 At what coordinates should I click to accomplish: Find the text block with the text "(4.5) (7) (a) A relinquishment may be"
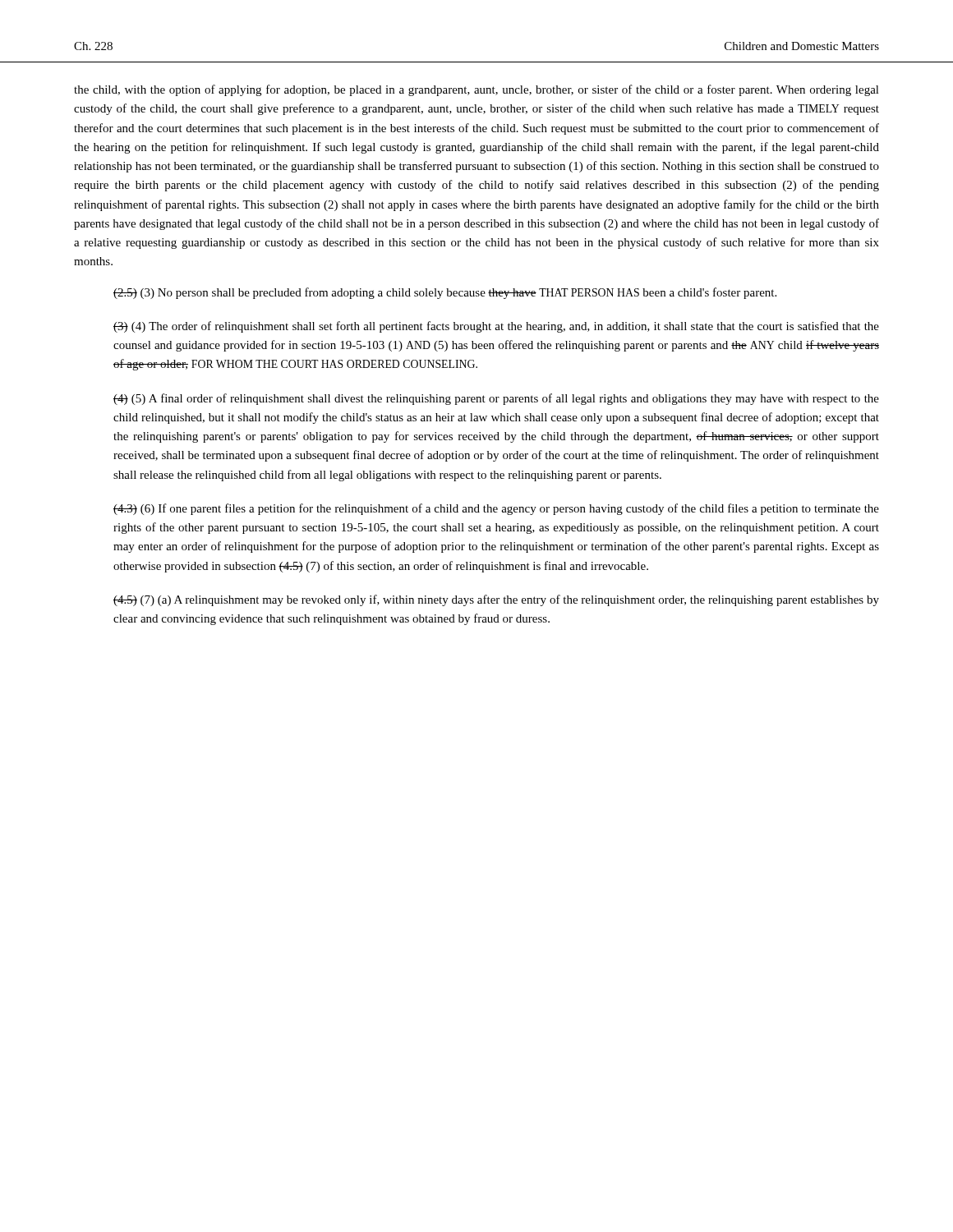tap(496, 609)
